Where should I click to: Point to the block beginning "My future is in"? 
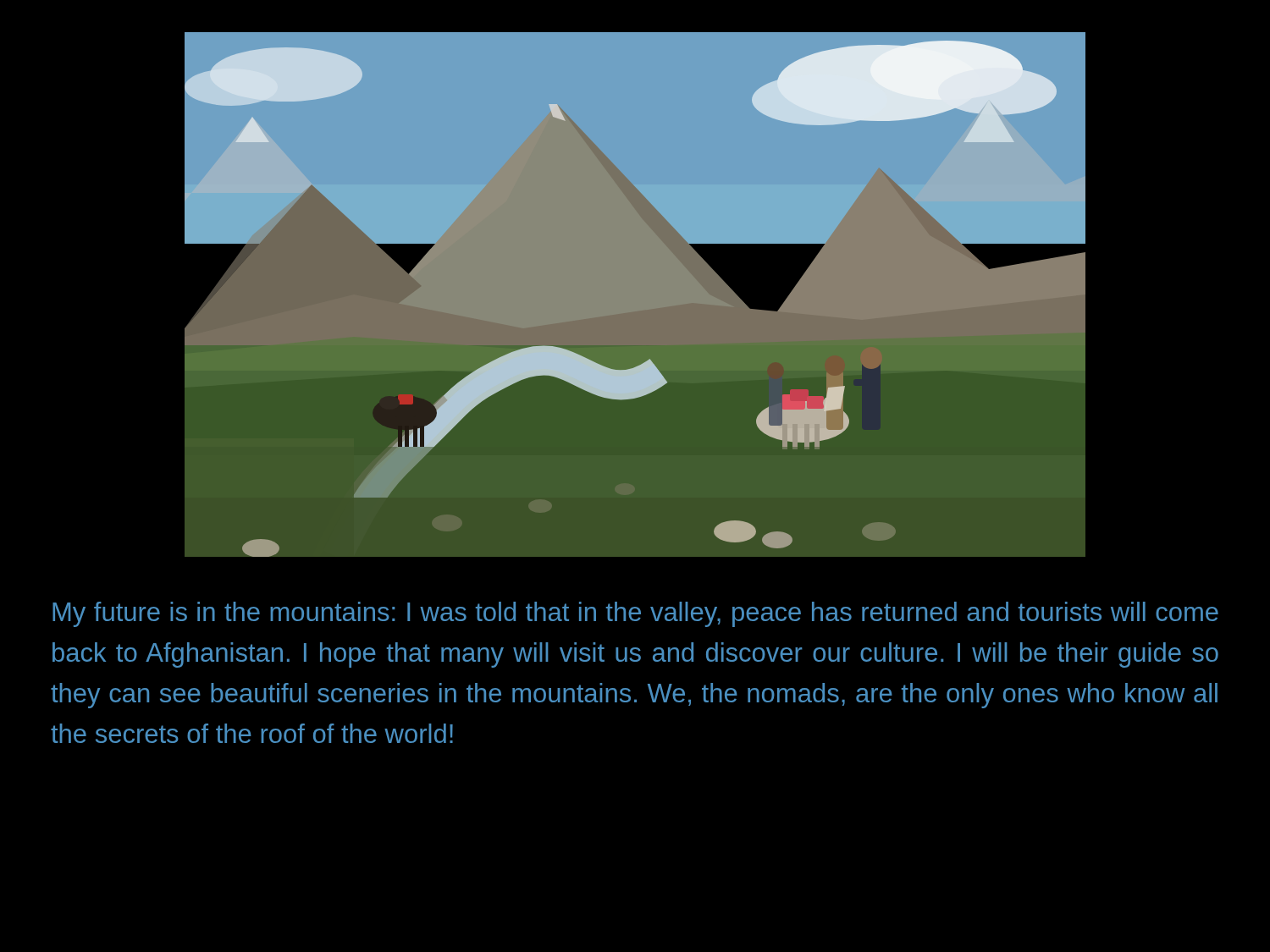[x=635, y=673]
